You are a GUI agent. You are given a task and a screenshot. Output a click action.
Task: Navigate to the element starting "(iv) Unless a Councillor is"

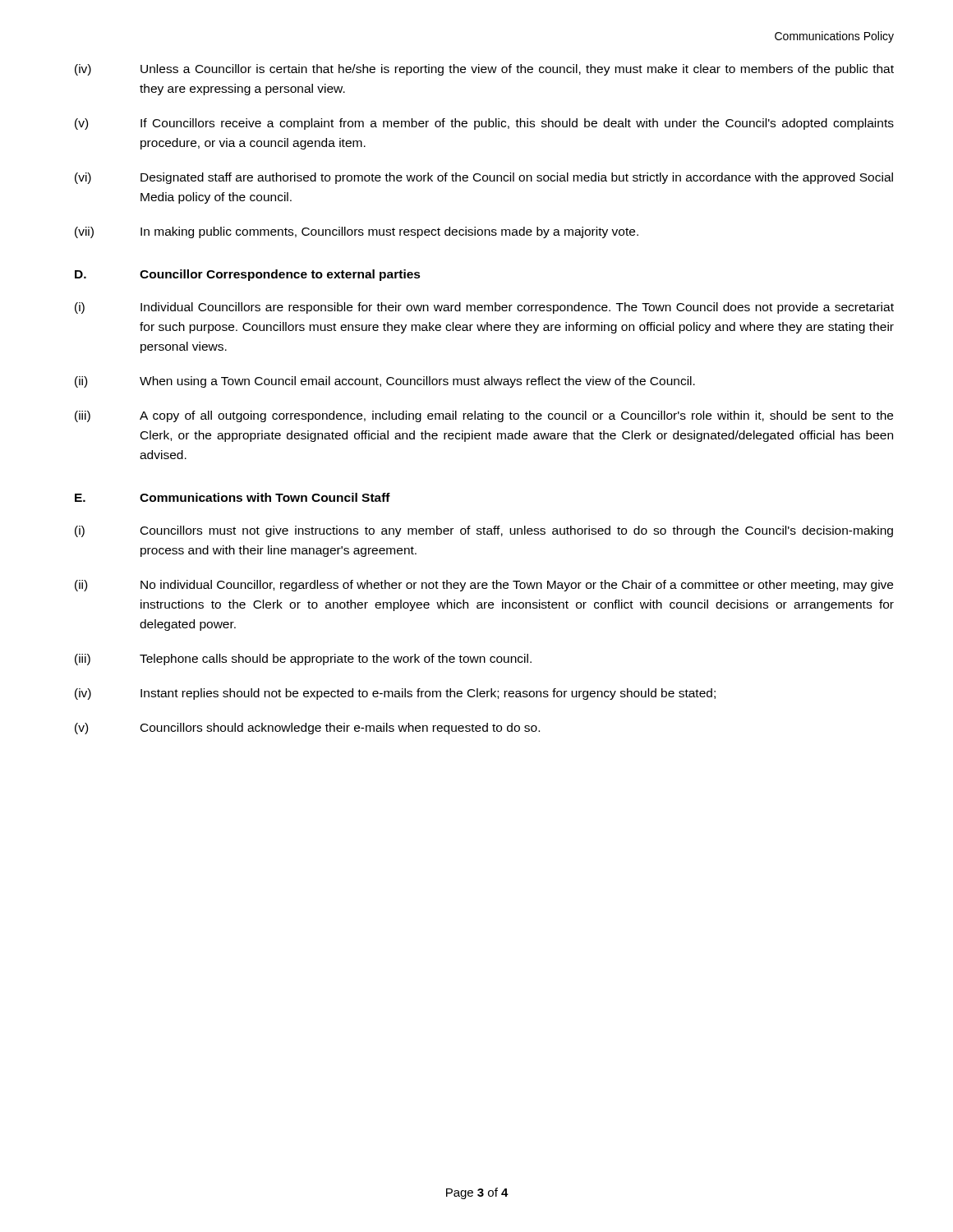coord(484,79)
